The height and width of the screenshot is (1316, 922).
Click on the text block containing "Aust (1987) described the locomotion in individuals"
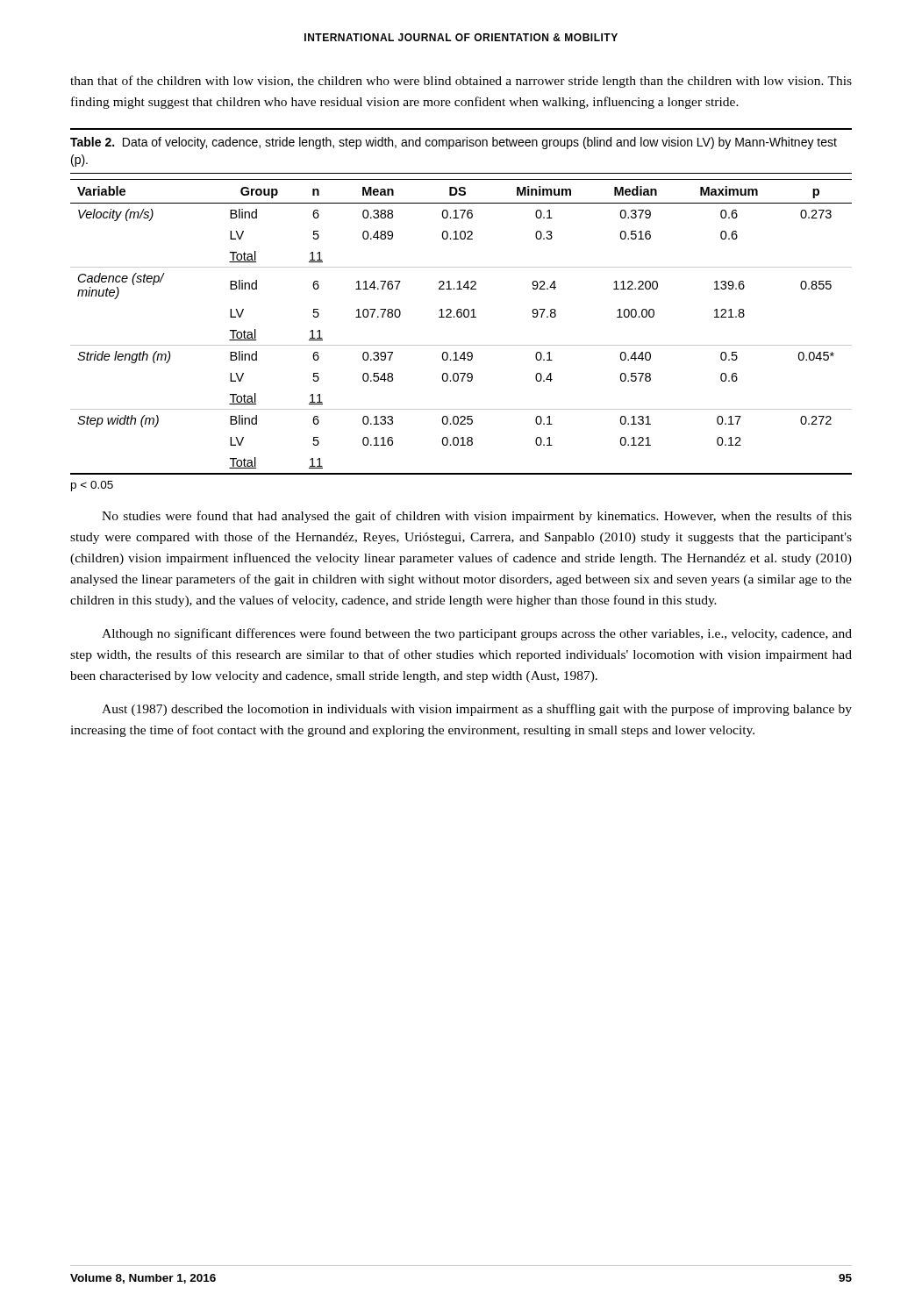[x=461, y=719]
